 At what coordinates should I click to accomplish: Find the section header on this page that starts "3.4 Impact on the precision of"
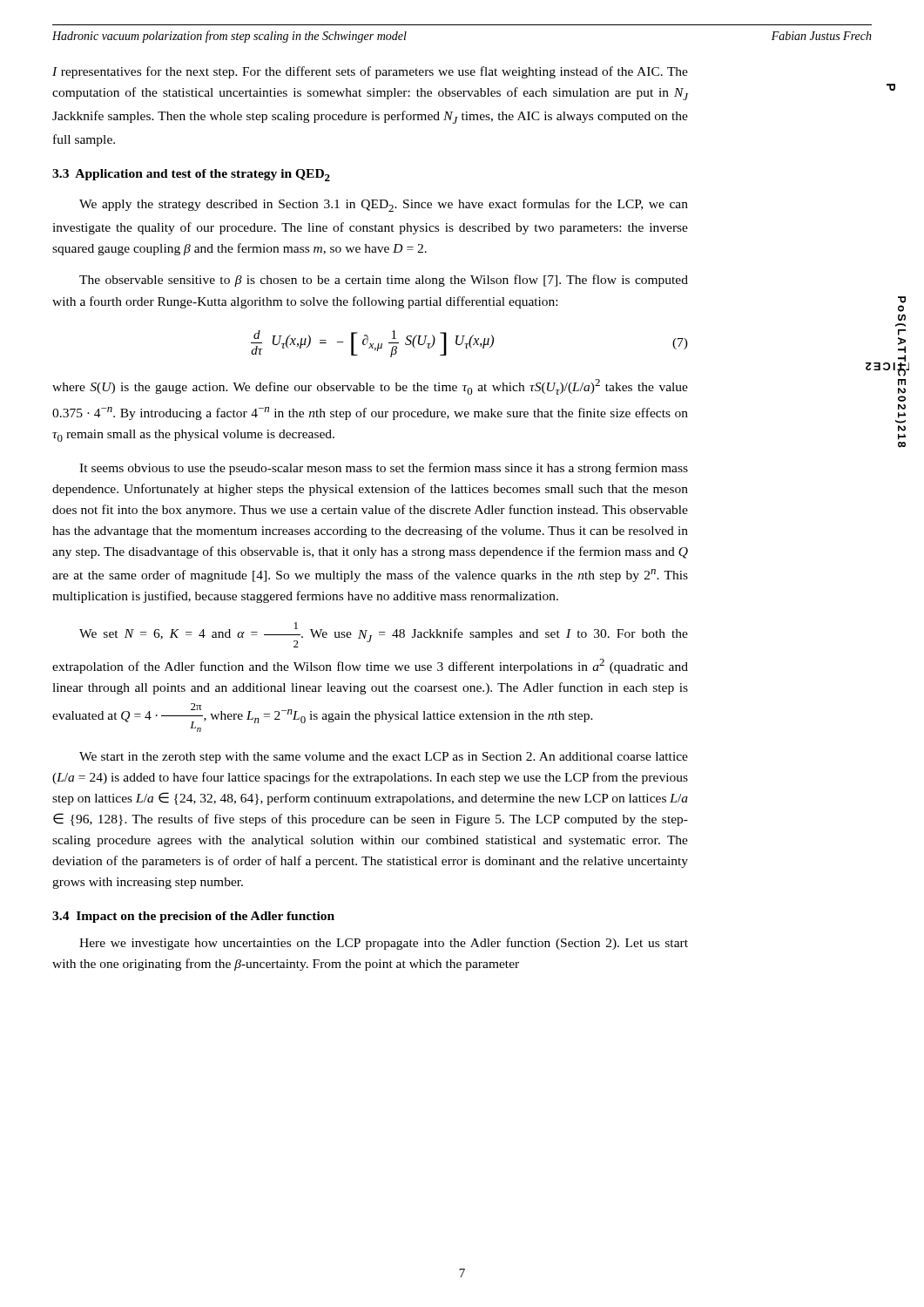(x=193, y=916)
